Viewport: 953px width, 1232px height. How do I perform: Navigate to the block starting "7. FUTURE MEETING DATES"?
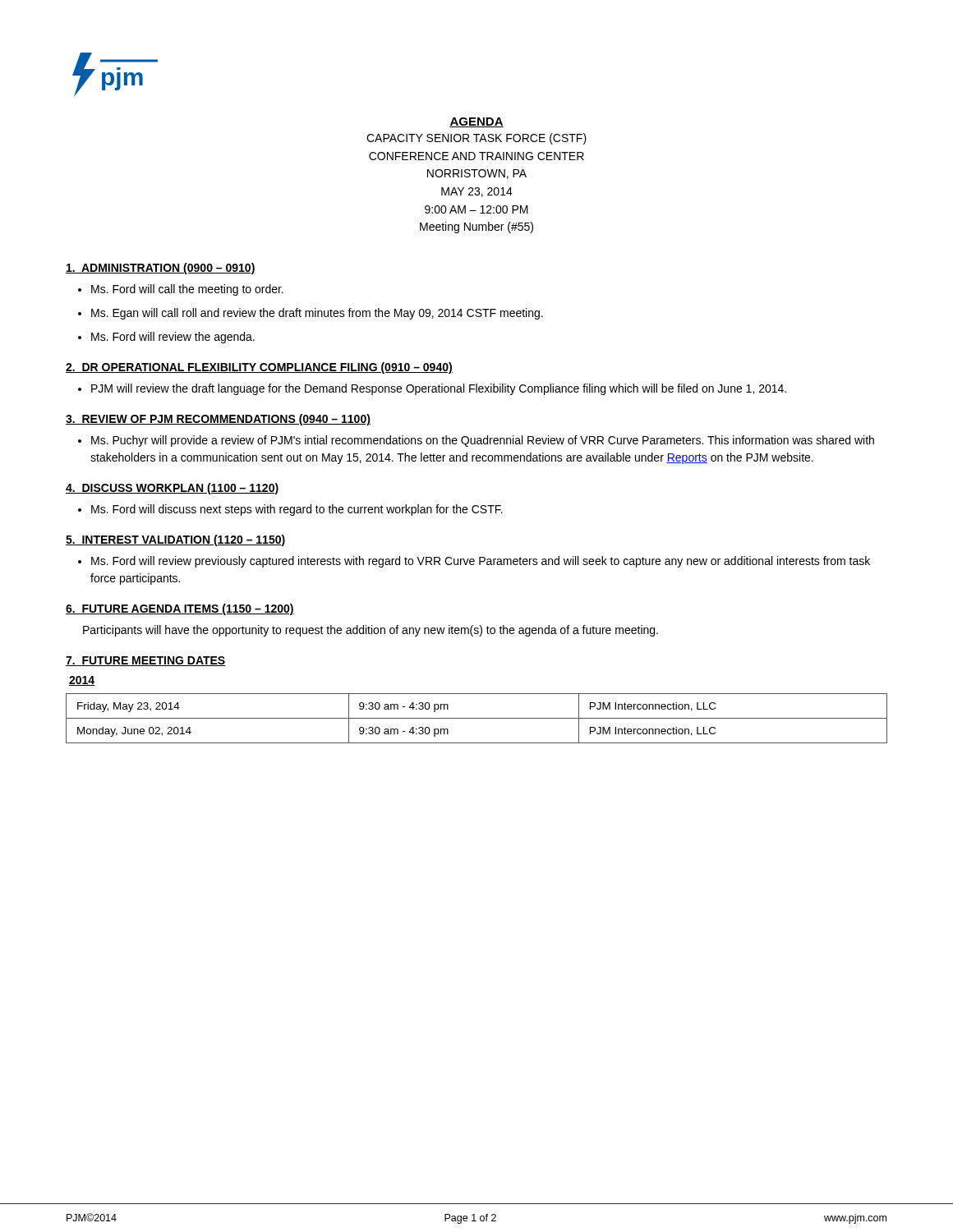point(146,660)
